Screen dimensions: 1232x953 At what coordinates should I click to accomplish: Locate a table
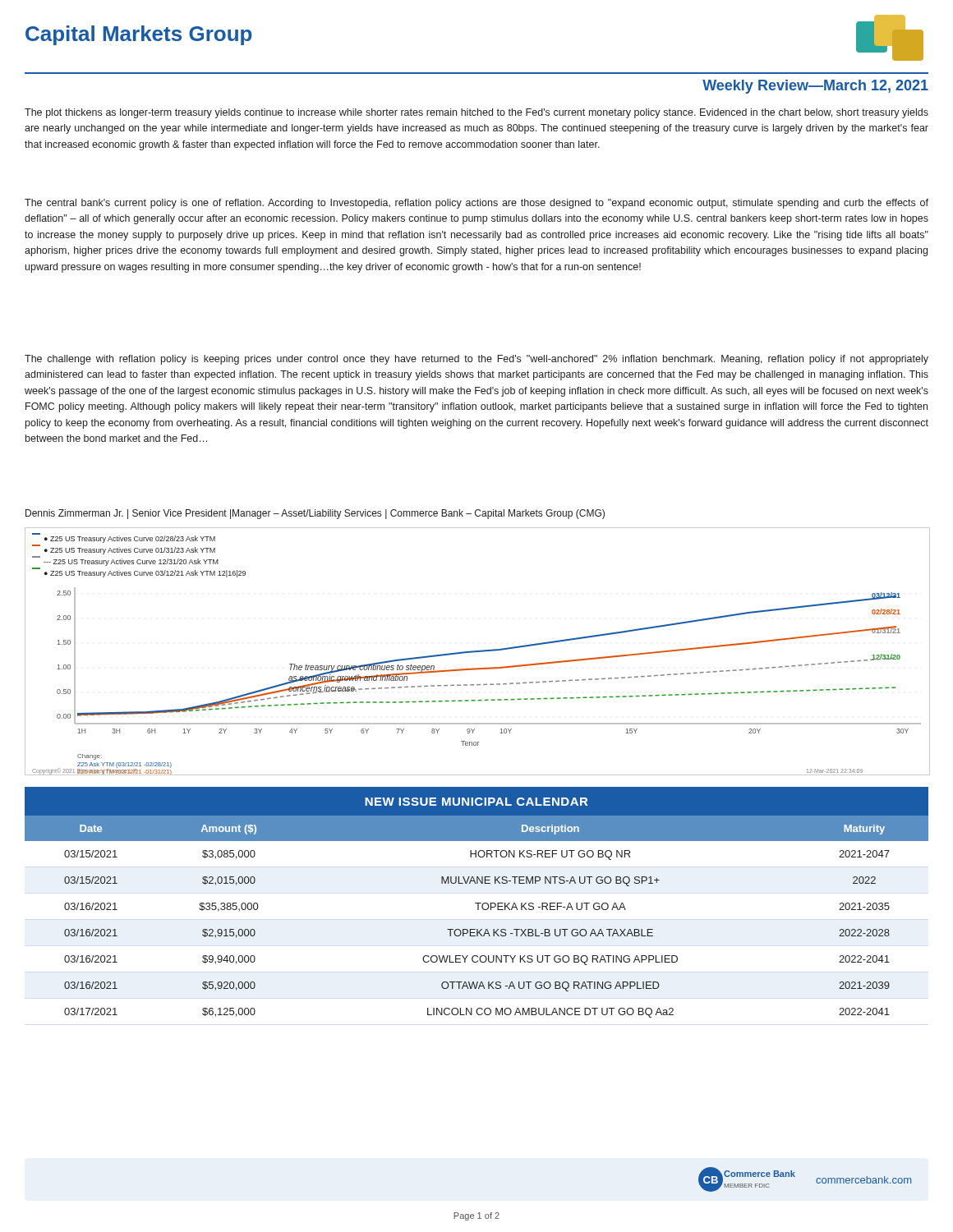click(476, 906)
